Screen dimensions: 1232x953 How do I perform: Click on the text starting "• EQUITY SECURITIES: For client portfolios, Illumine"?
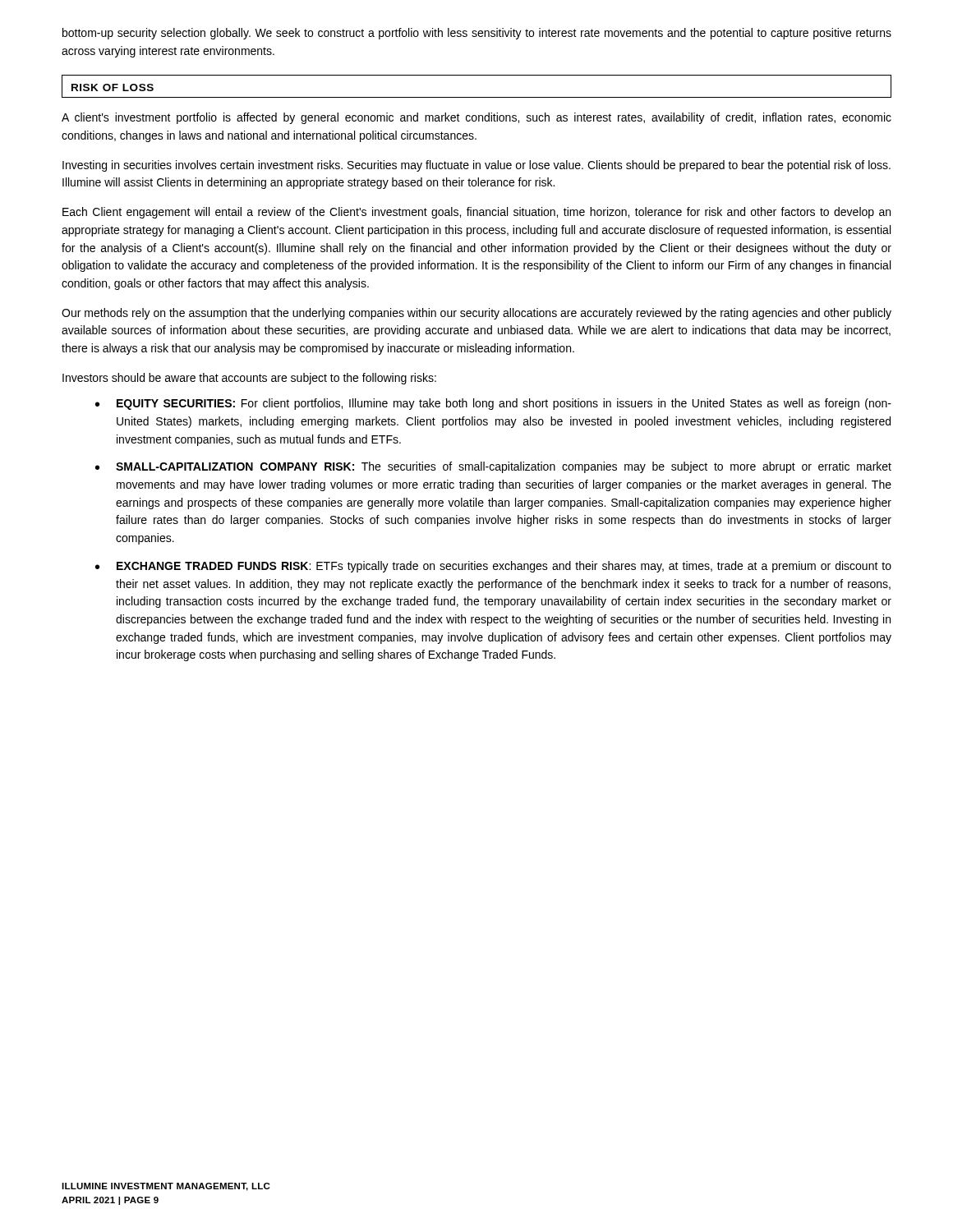(x=493, y=422)
